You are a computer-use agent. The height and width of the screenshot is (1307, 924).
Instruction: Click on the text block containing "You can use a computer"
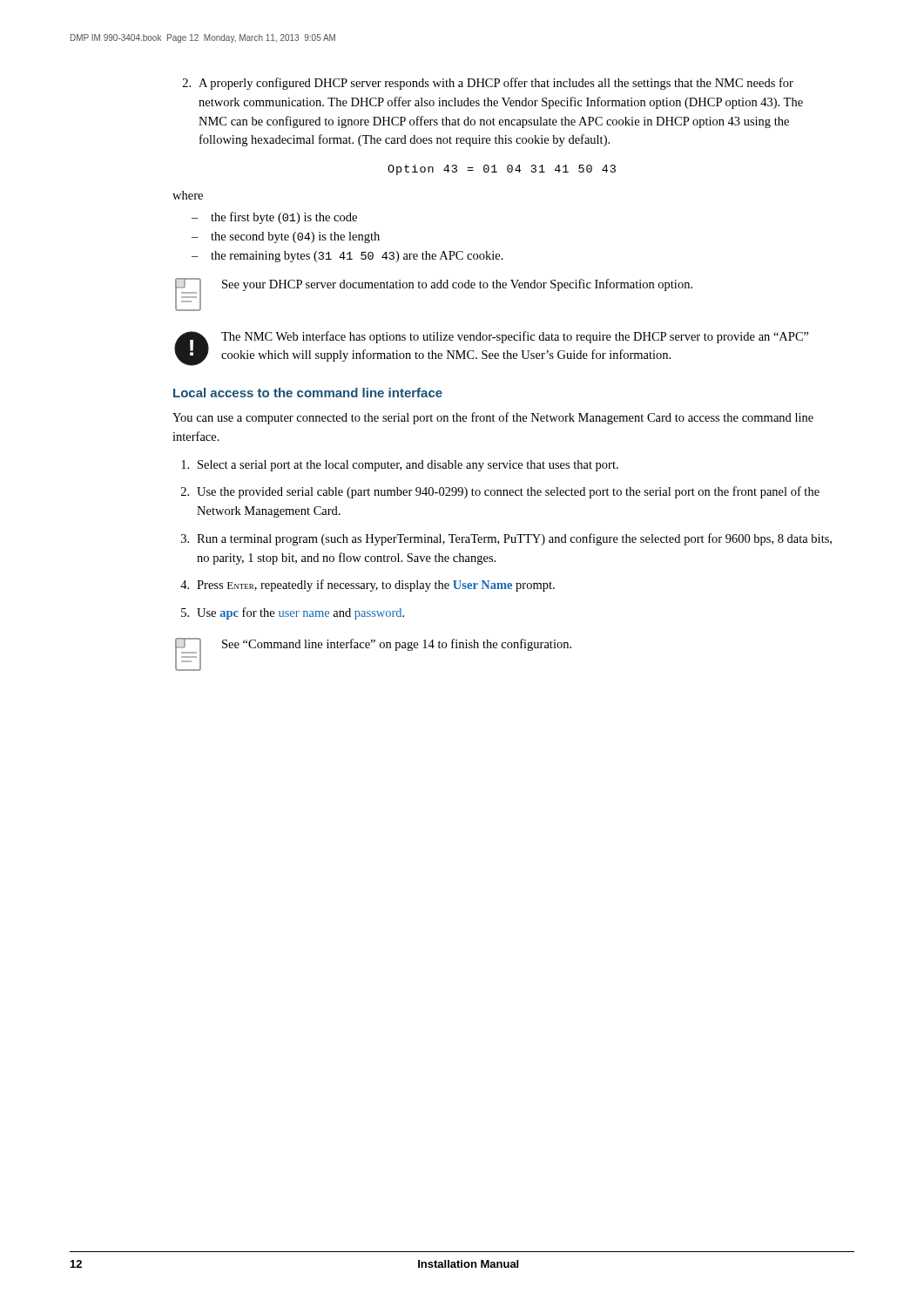(493, 427)
